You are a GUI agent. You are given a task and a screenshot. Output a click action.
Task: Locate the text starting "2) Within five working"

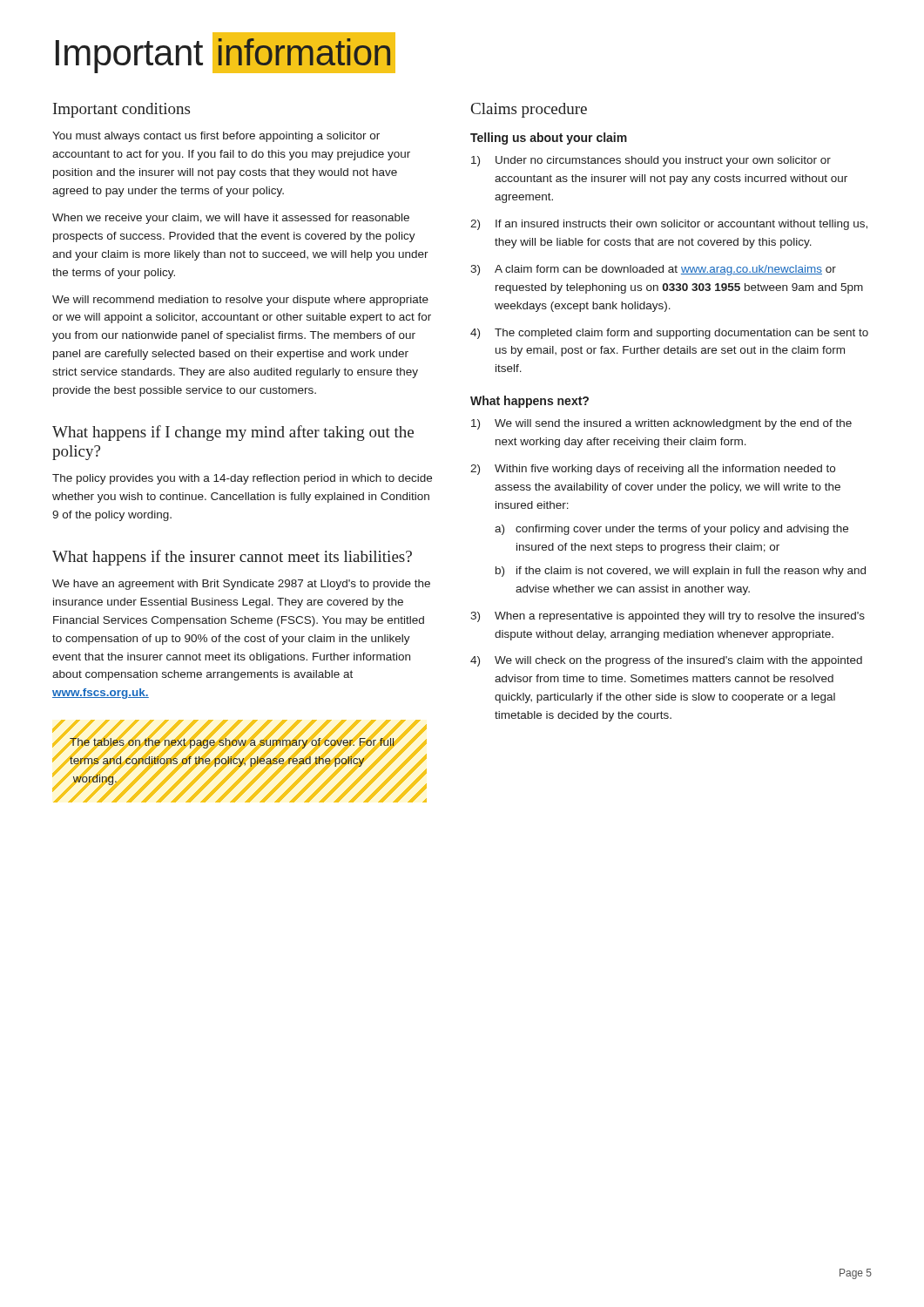click(671, 529)
